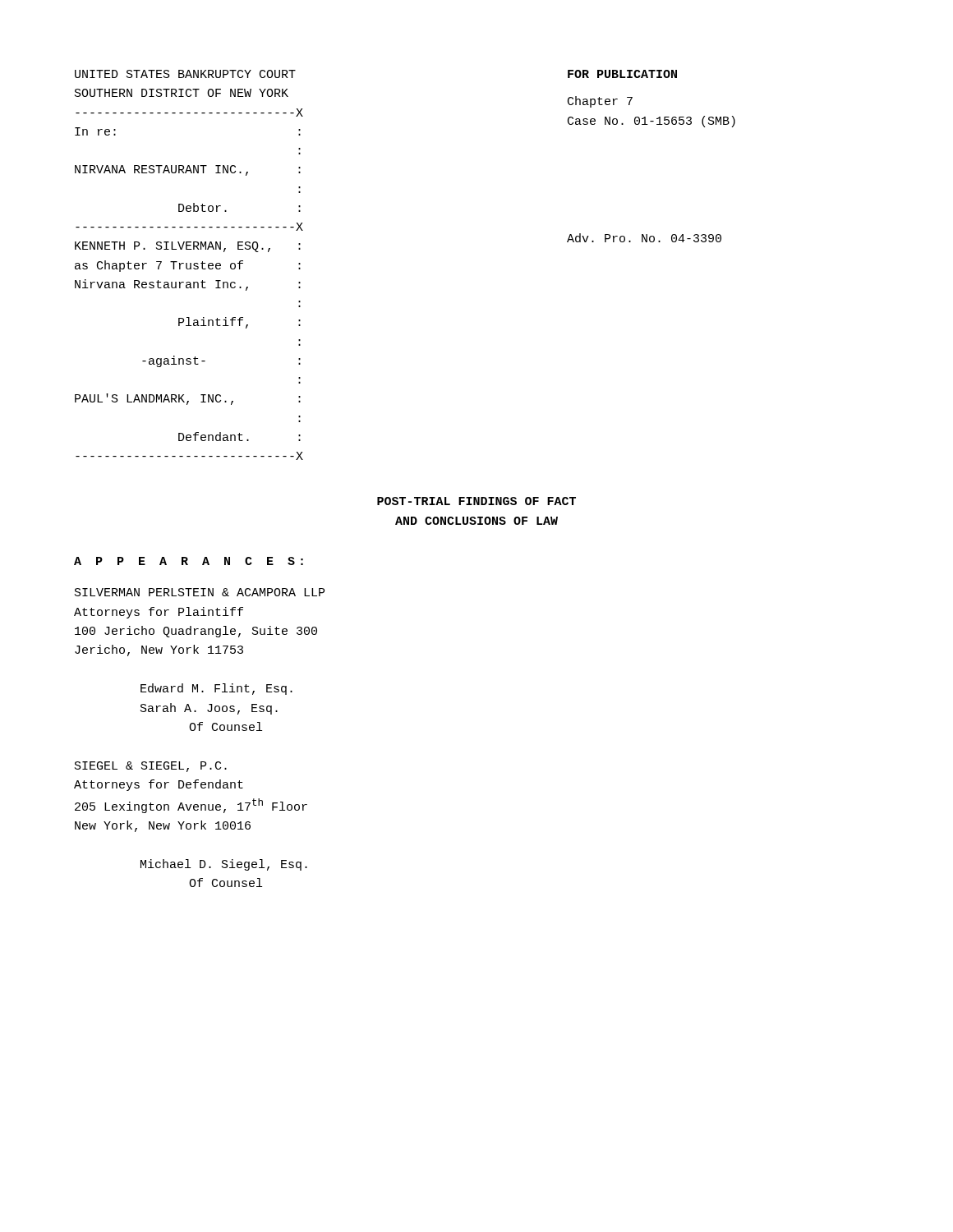Screen dimensions: 1232x953
Task: Find the text block starting "FOR PUBLICATION"
Action: [x=622, y=75]
